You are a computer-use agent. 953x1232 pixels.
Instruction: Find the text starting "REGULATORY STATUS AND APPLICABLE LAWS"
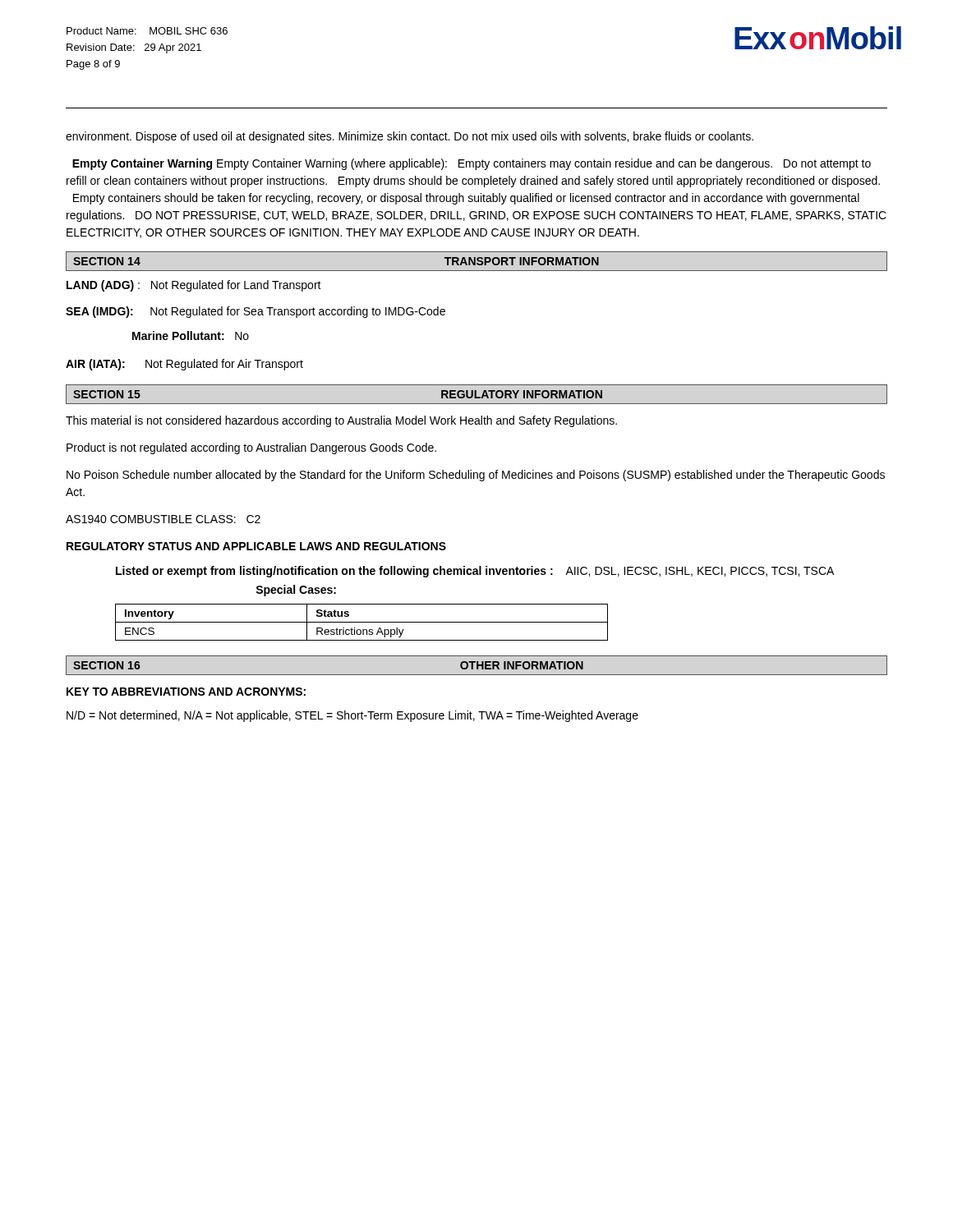pyautogui.click(x=256, y=546)
